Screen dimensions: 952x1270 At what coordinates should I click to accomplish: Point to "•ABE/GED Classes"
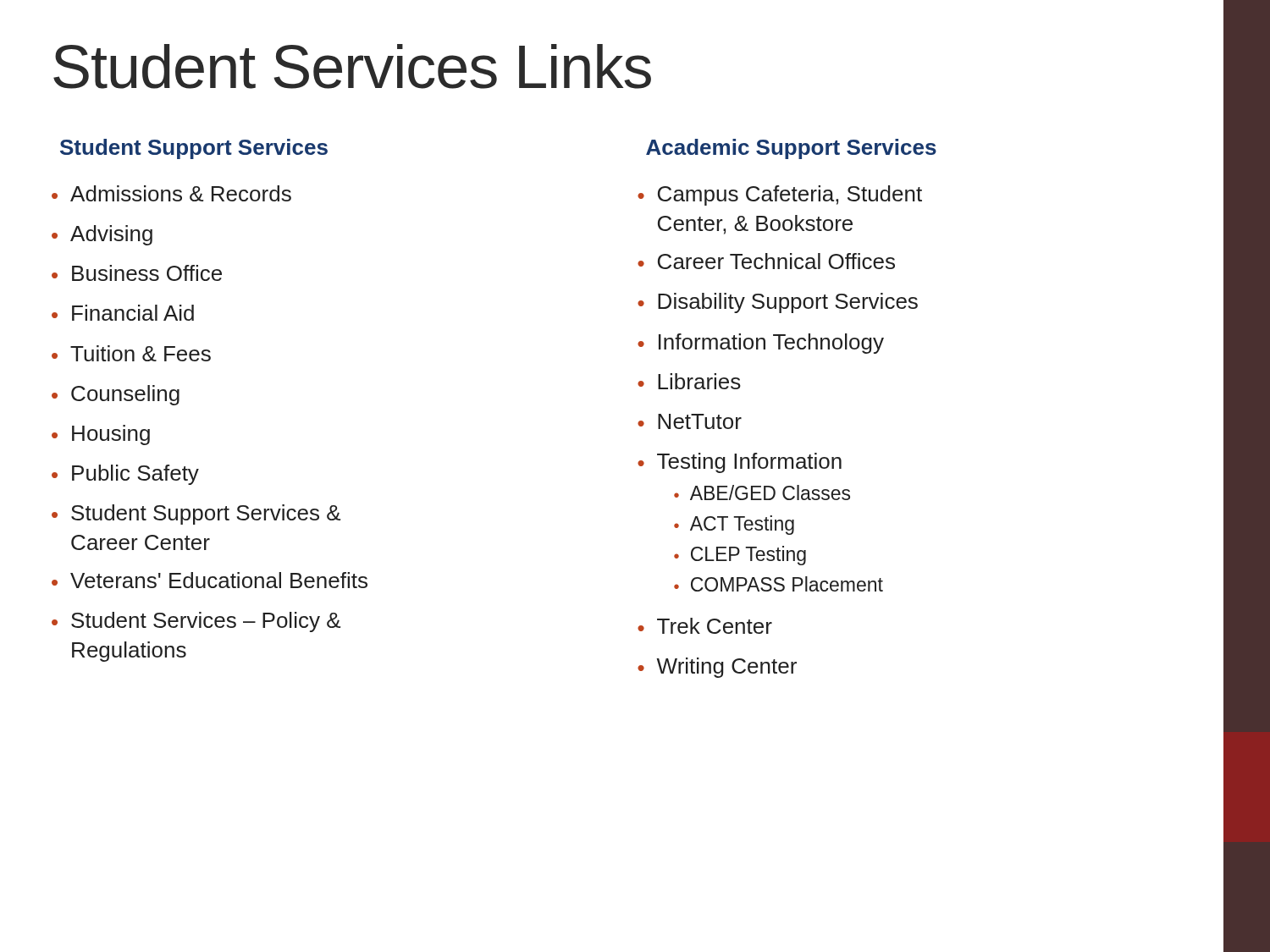point(762,494)
